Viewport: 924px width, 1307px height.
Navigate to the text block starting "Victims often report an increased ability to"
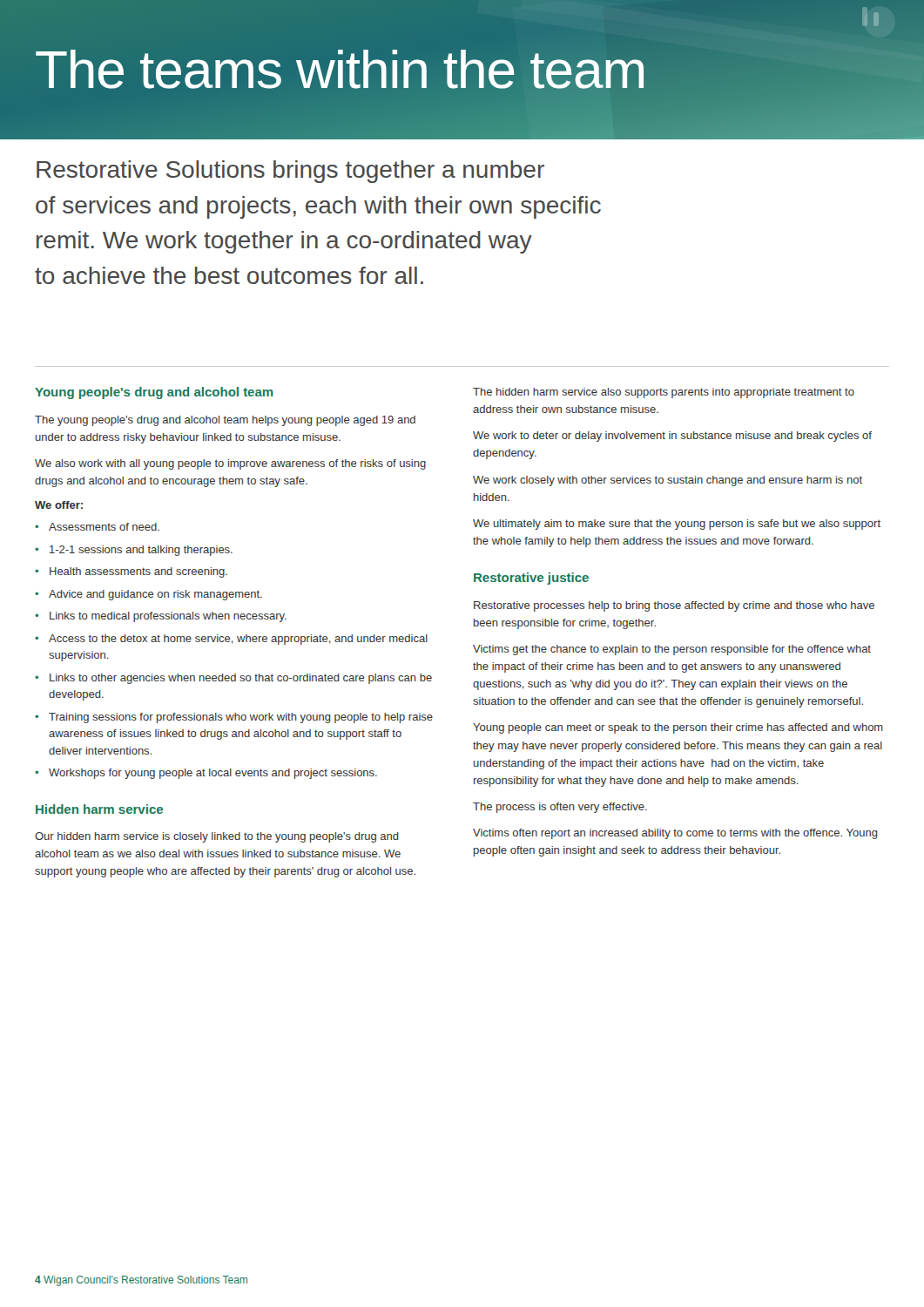click(x=681, y=842)
